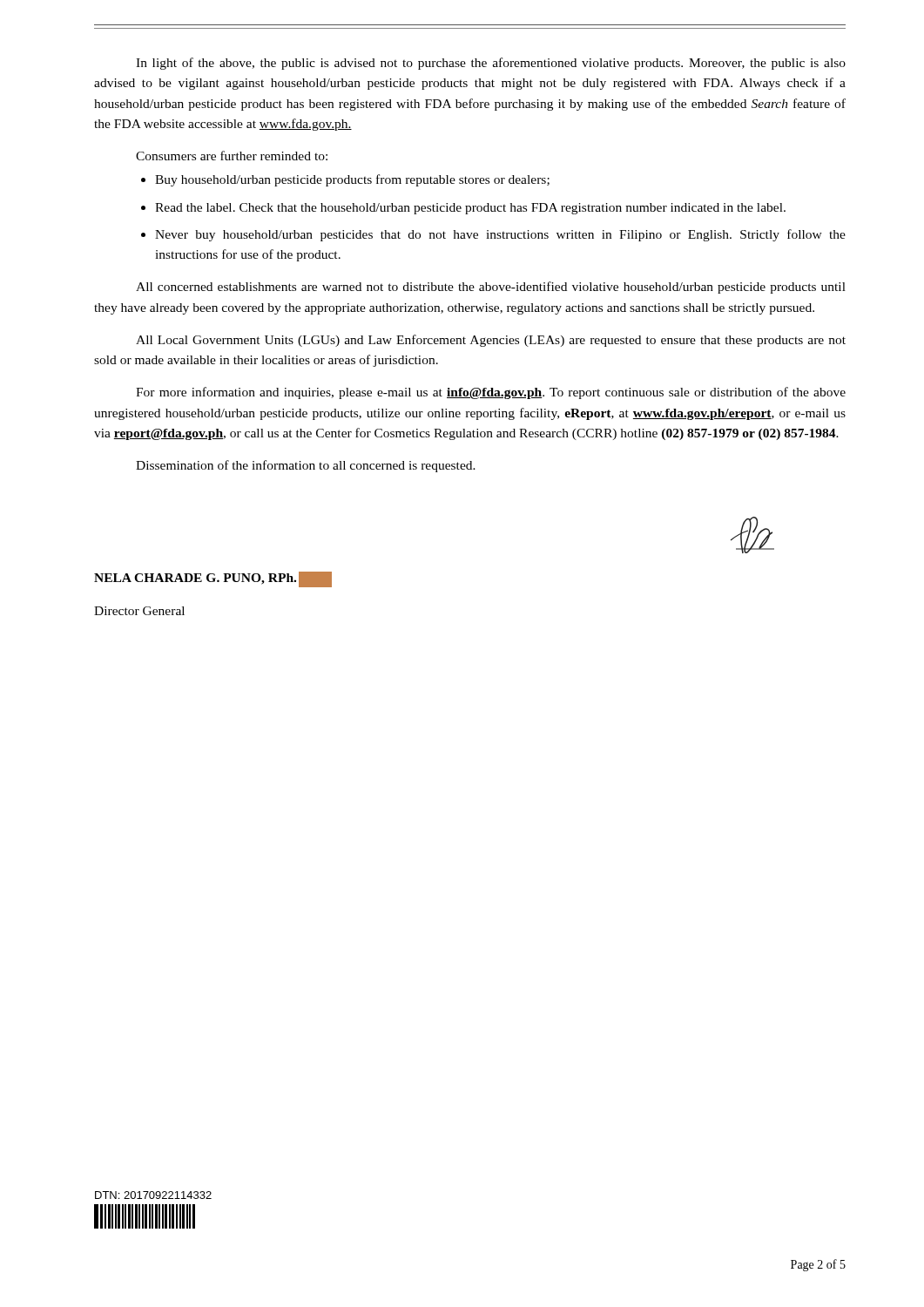This screenshot has height=1307, width=924.
Task: Locate the text block that says "For more information and"
Action: (x=470, y=412)
